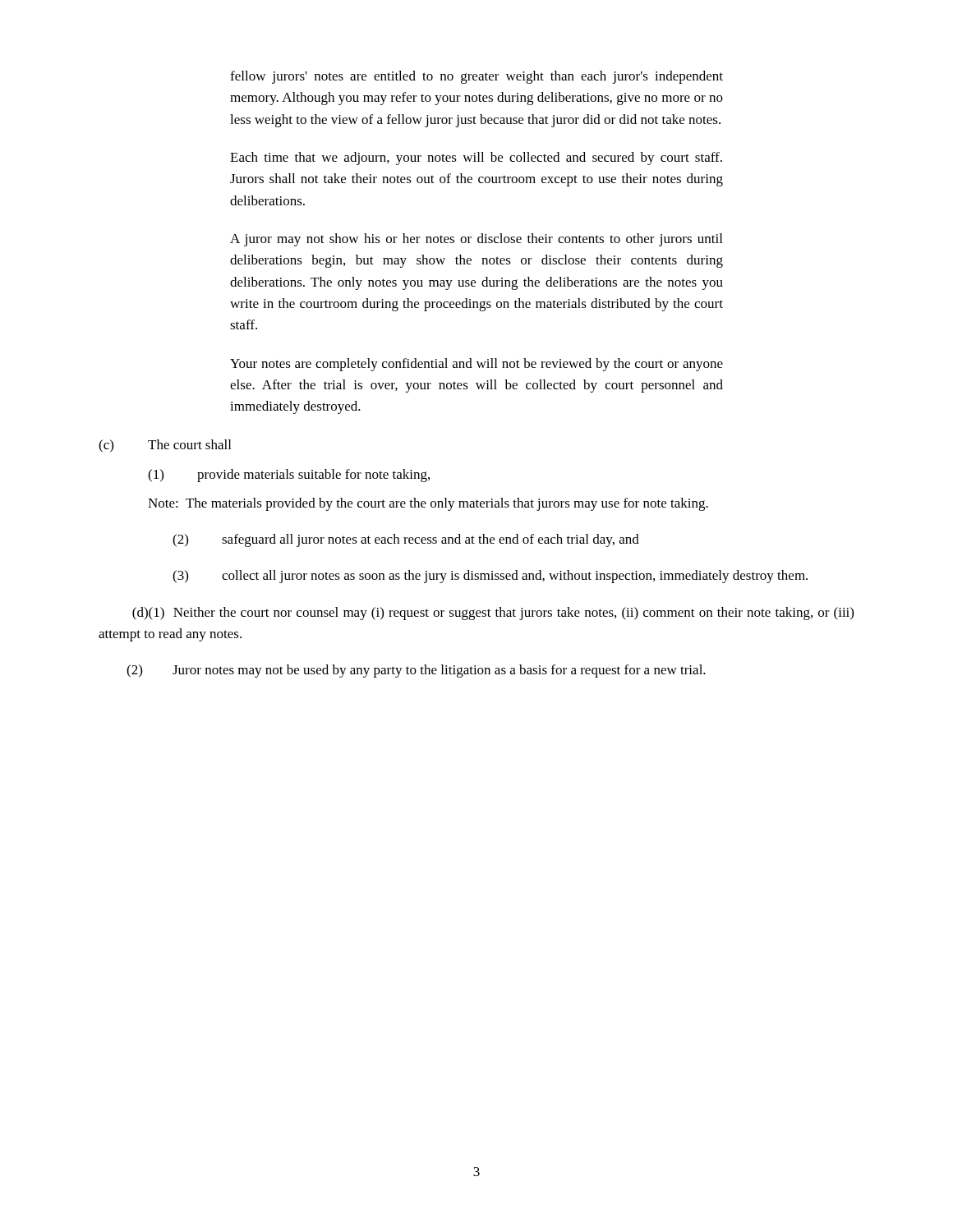Find the list item with the text "(1) provide materials suitable"
Viewport: 953px width, 1232px height.
[289, 476]
